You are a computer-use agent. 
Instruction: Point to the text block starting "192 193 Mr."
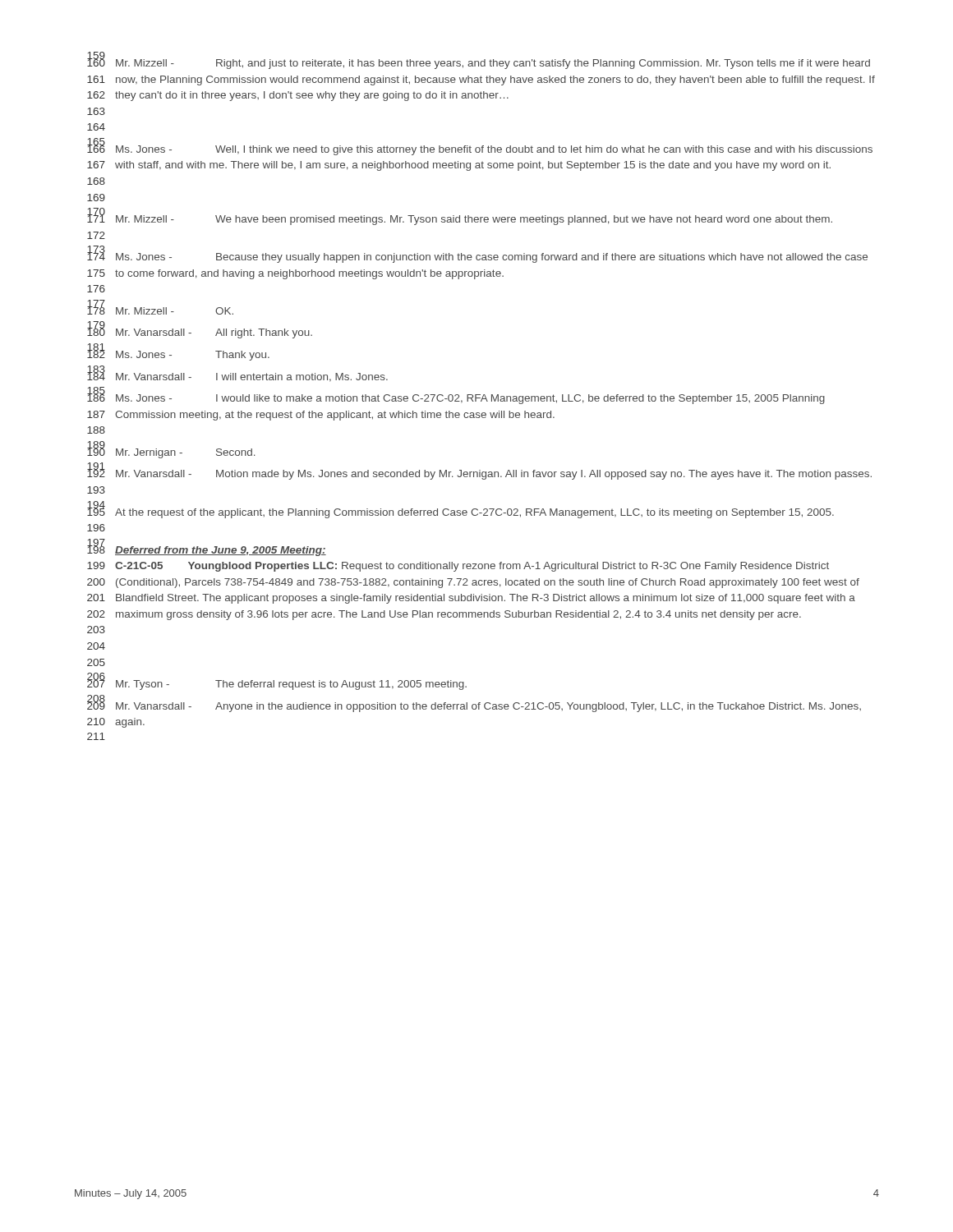pos(476,482)
